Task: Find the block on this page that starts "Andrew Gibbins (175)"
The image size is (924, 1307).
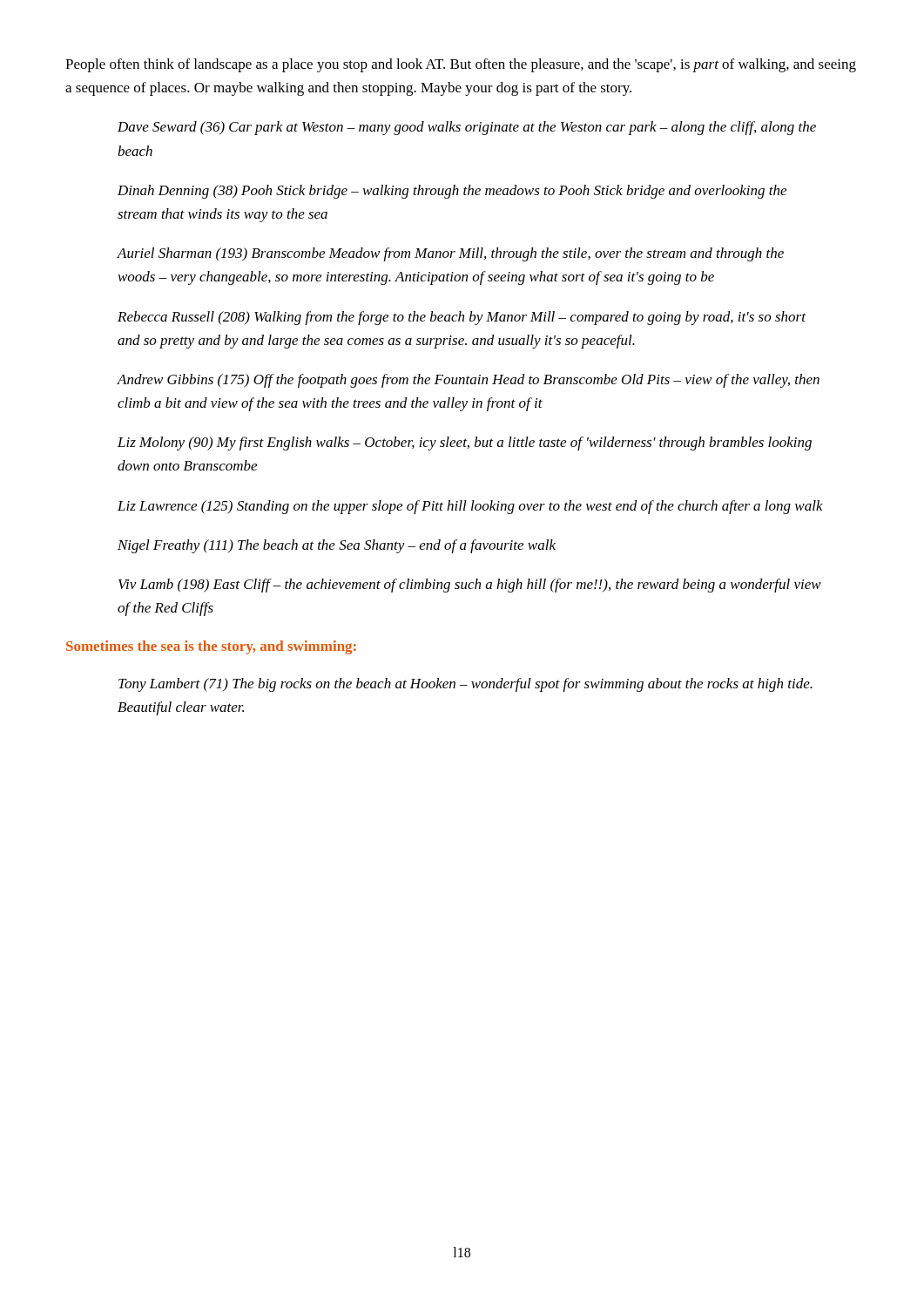Action: click(471, 391)
